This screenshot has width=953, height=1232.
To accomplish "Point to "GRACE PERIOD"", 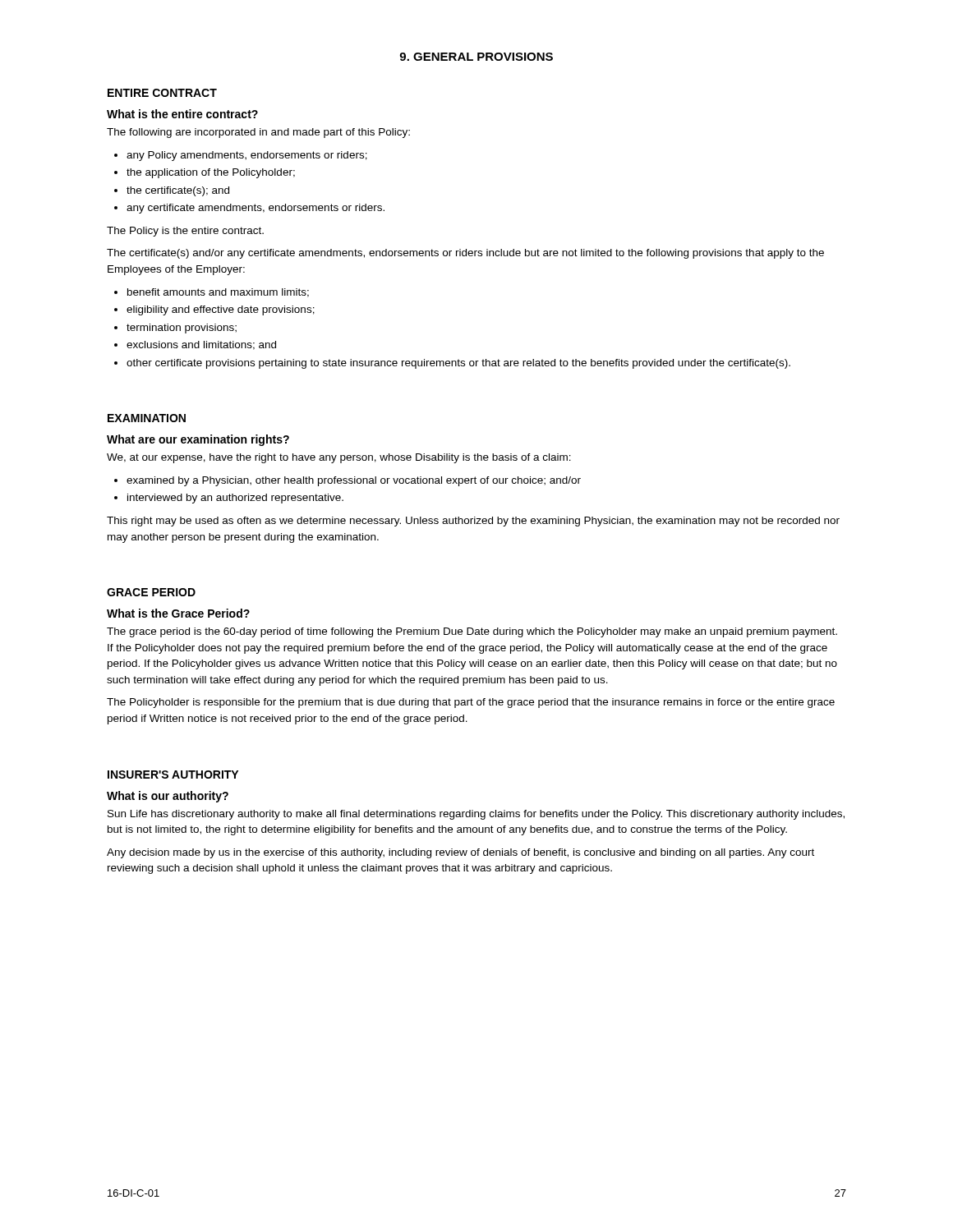I will coord(151,592).
